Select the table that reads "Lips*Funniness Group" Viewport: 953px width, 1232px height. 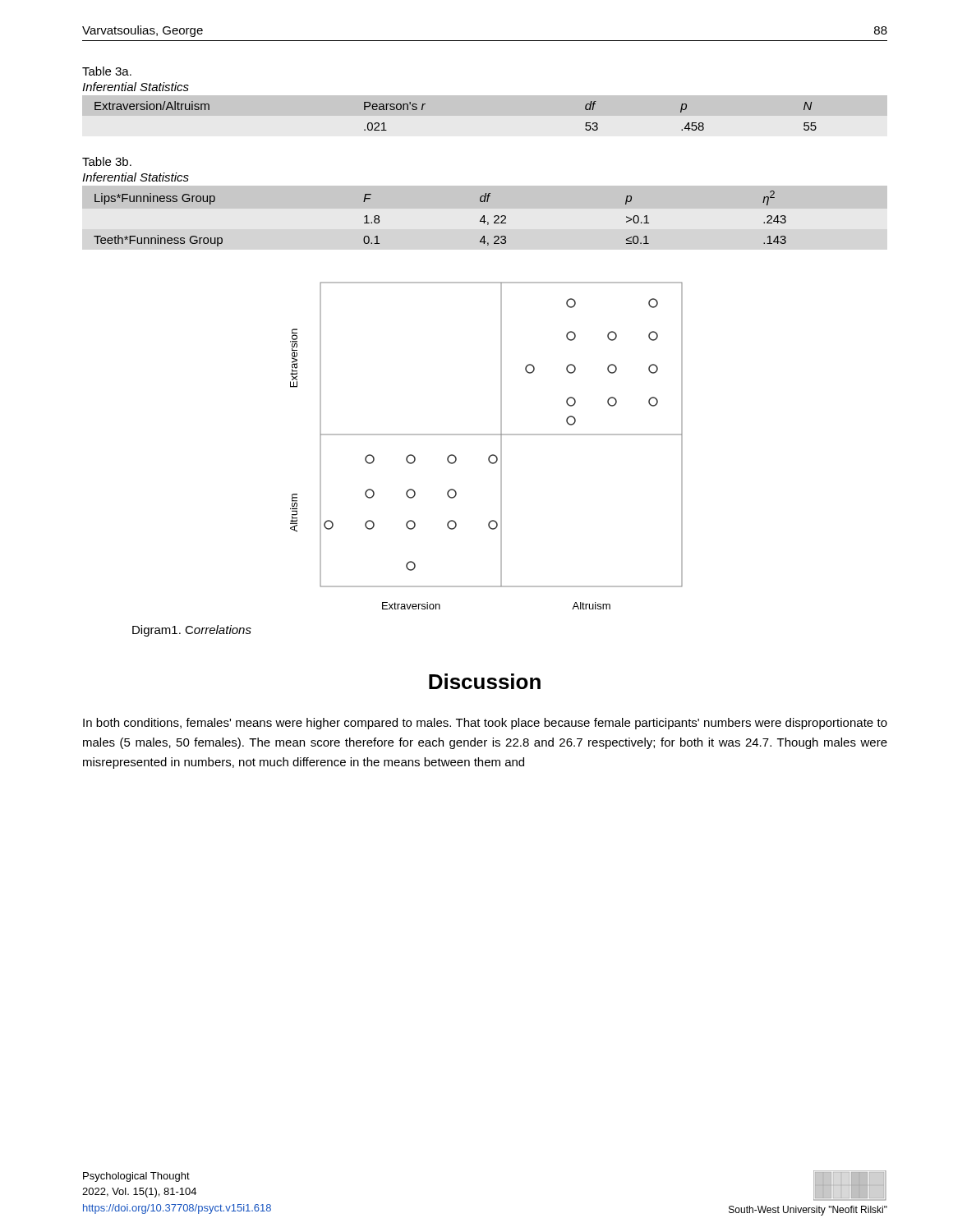coord(485,218)
